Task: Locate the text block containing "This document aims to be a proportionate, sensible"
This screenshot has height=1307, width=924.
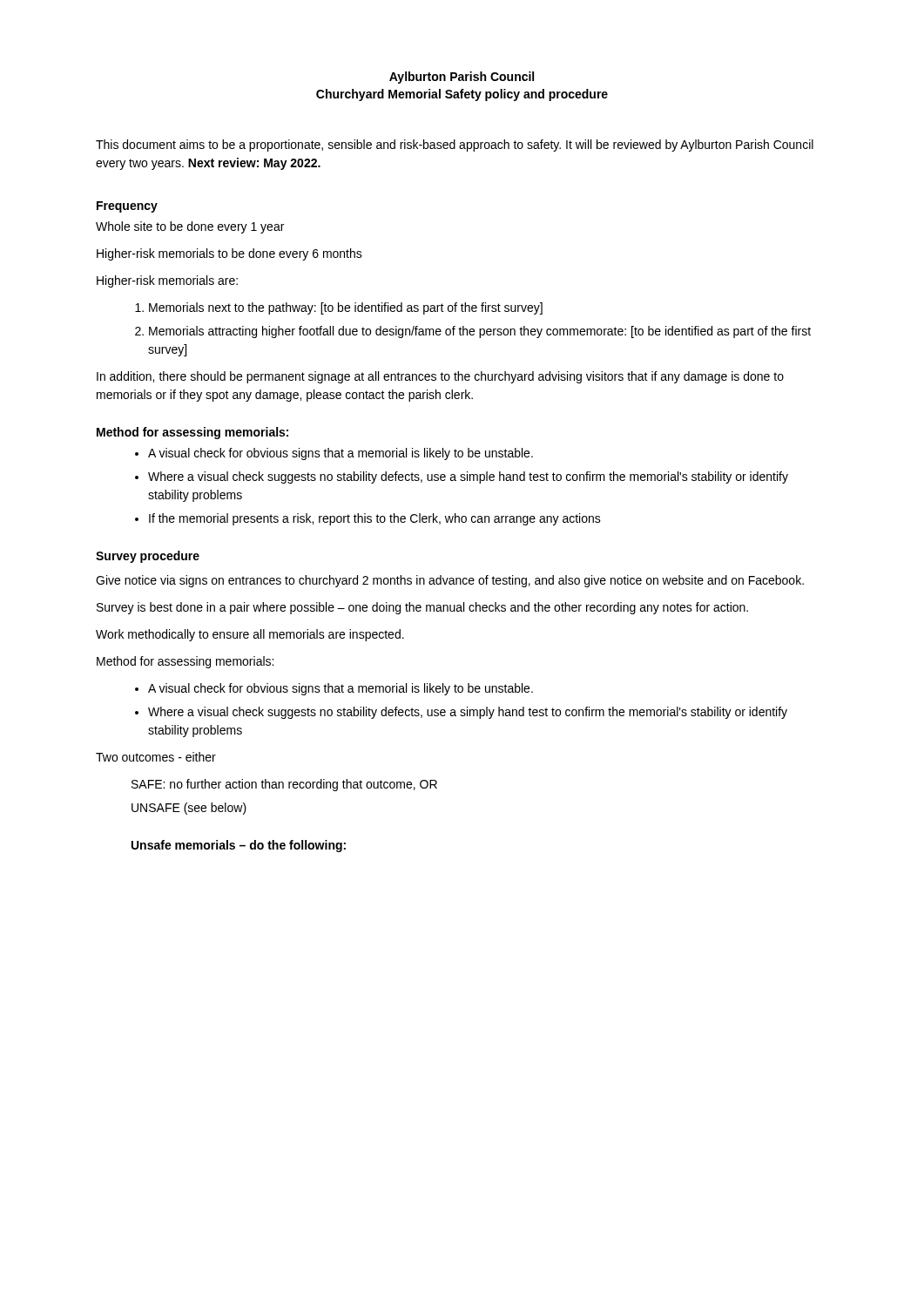Action: [x=455, y=154]
